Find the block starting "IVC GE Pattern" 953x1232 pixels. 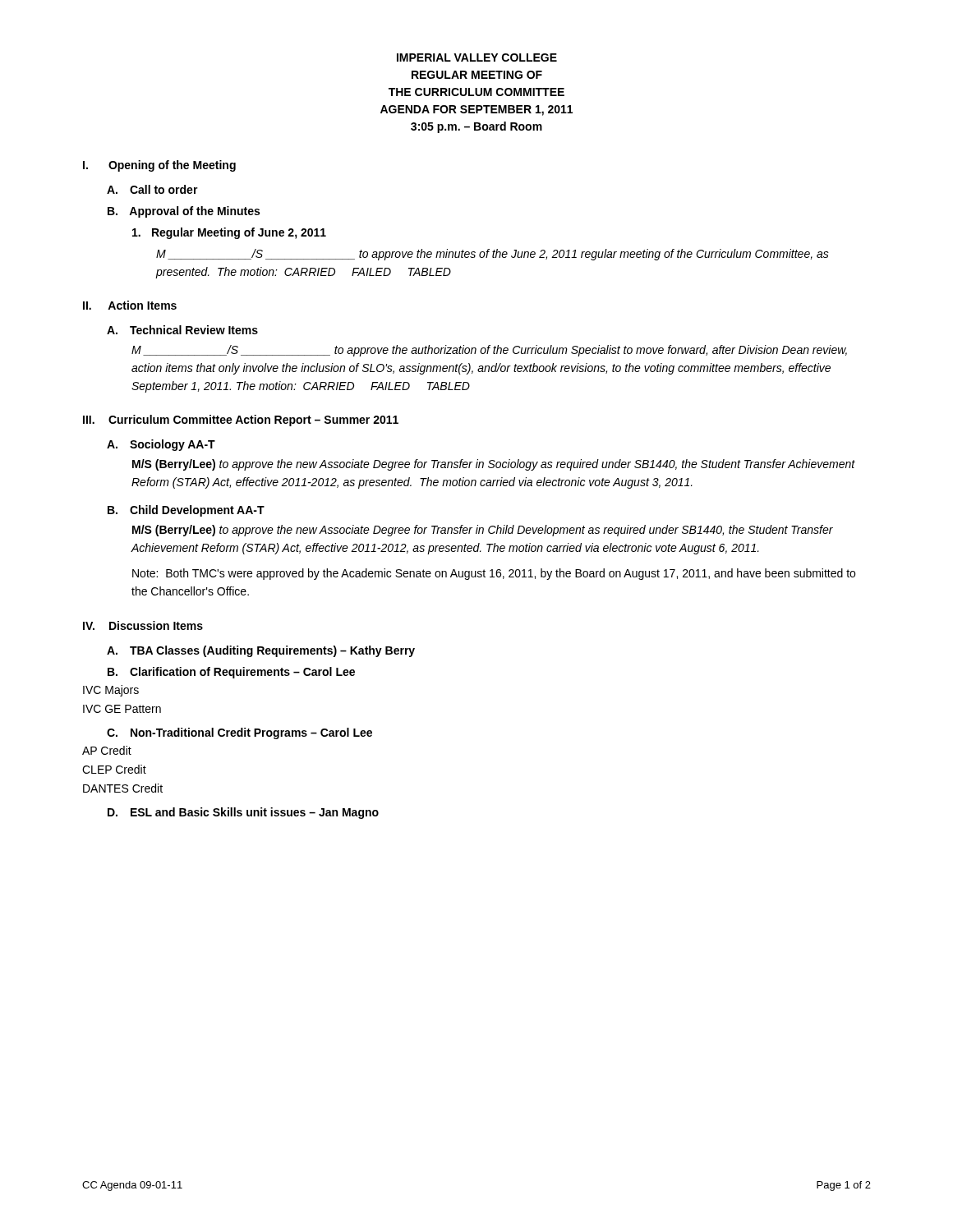pyautogui.click(x=122, y=708)
